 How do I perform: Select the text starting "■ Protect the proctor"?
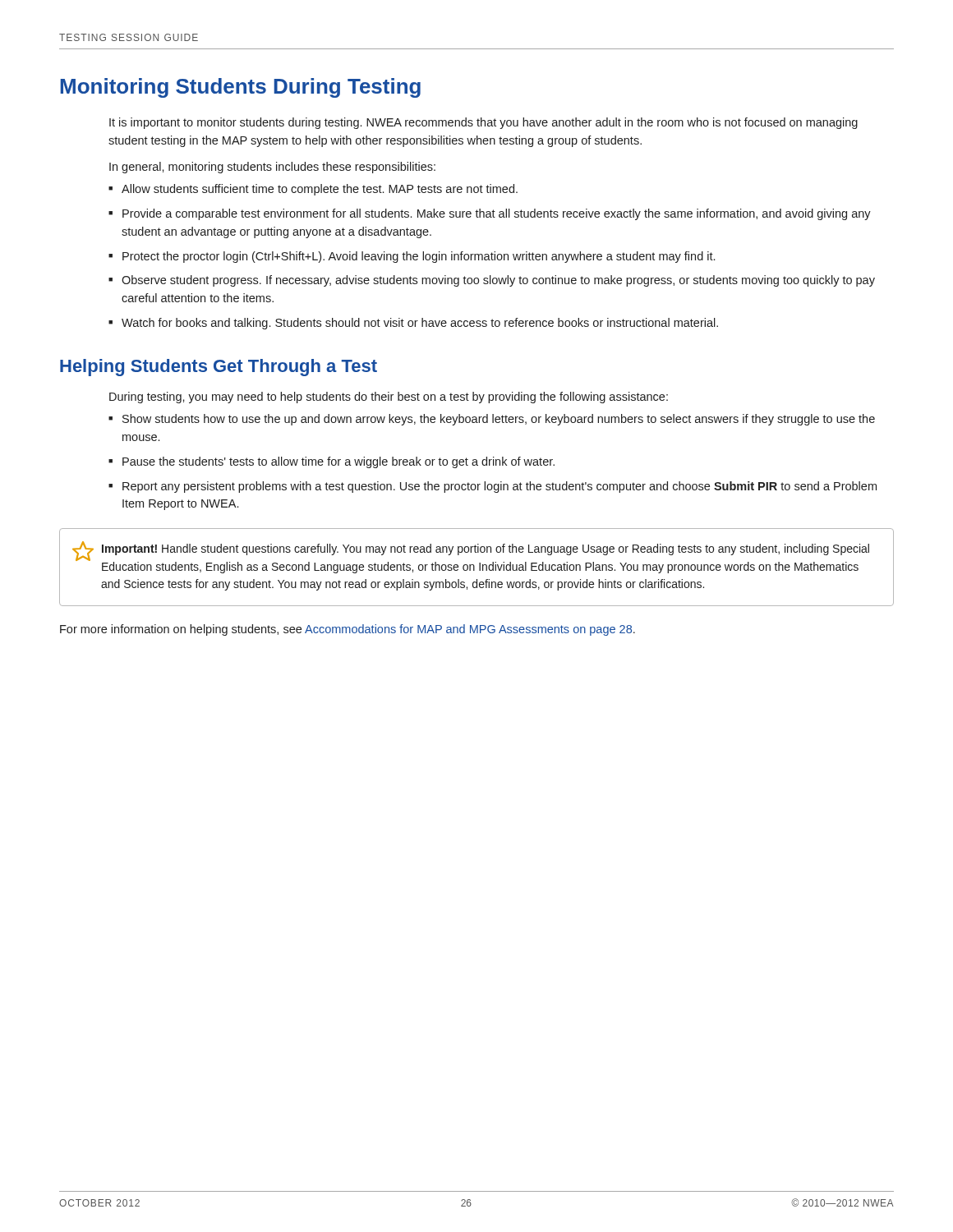[x=501, y=257]
